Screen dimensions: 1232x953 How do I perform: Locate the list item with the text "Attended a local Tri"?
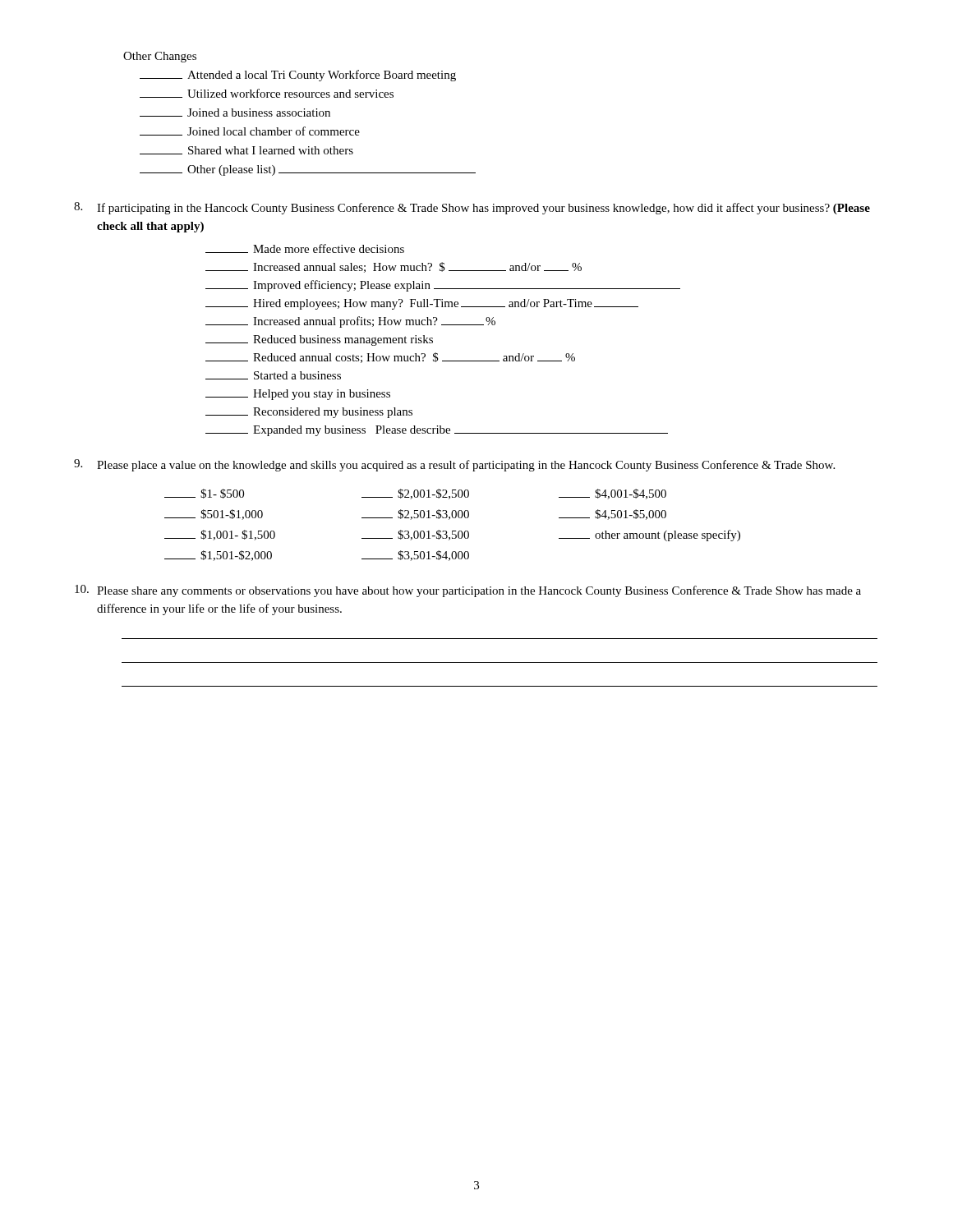[298, 76]
